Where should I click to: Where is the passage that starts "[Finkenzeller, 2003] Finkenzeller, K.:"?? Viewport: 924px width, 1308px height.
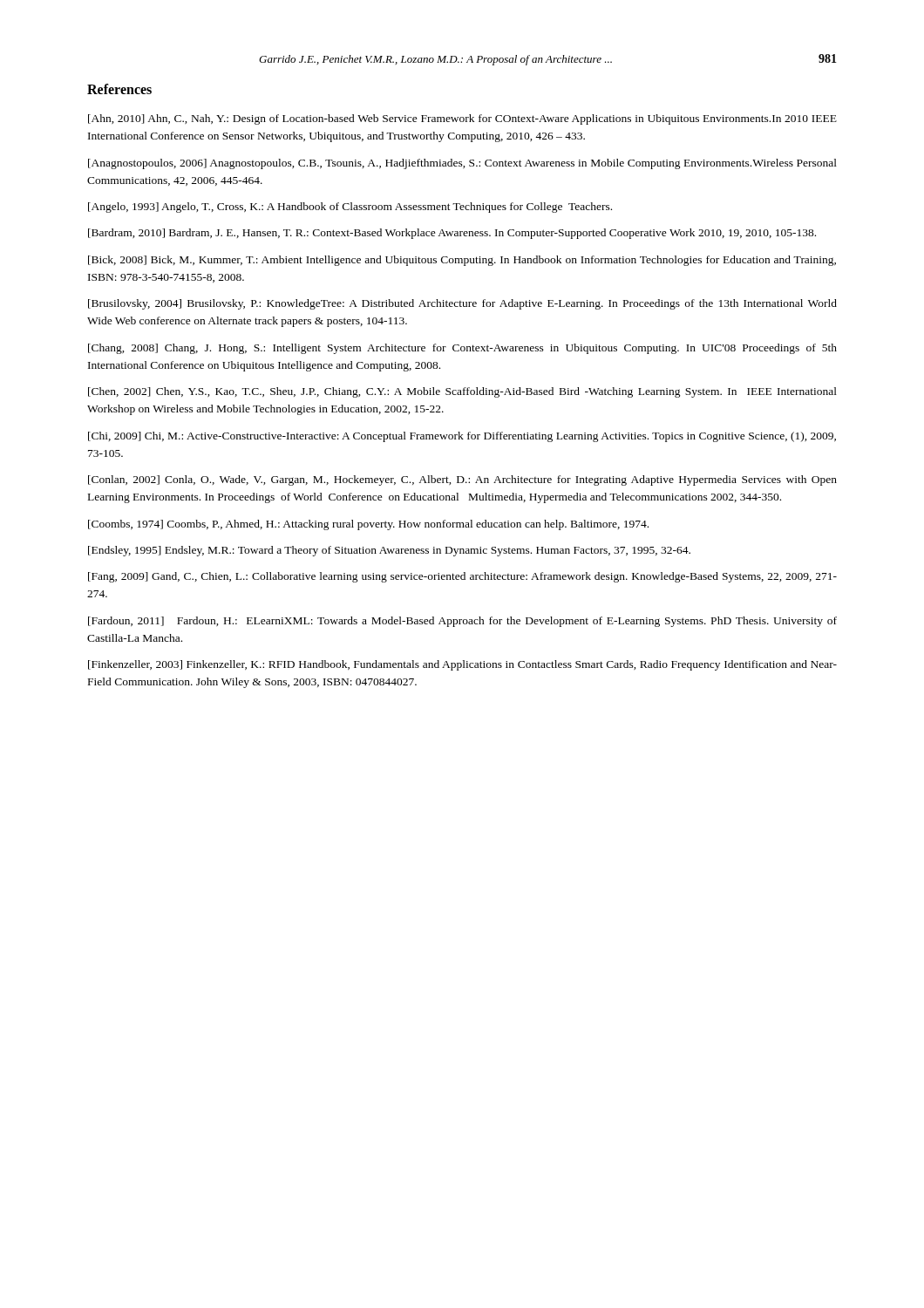click(x=462, y=673)
